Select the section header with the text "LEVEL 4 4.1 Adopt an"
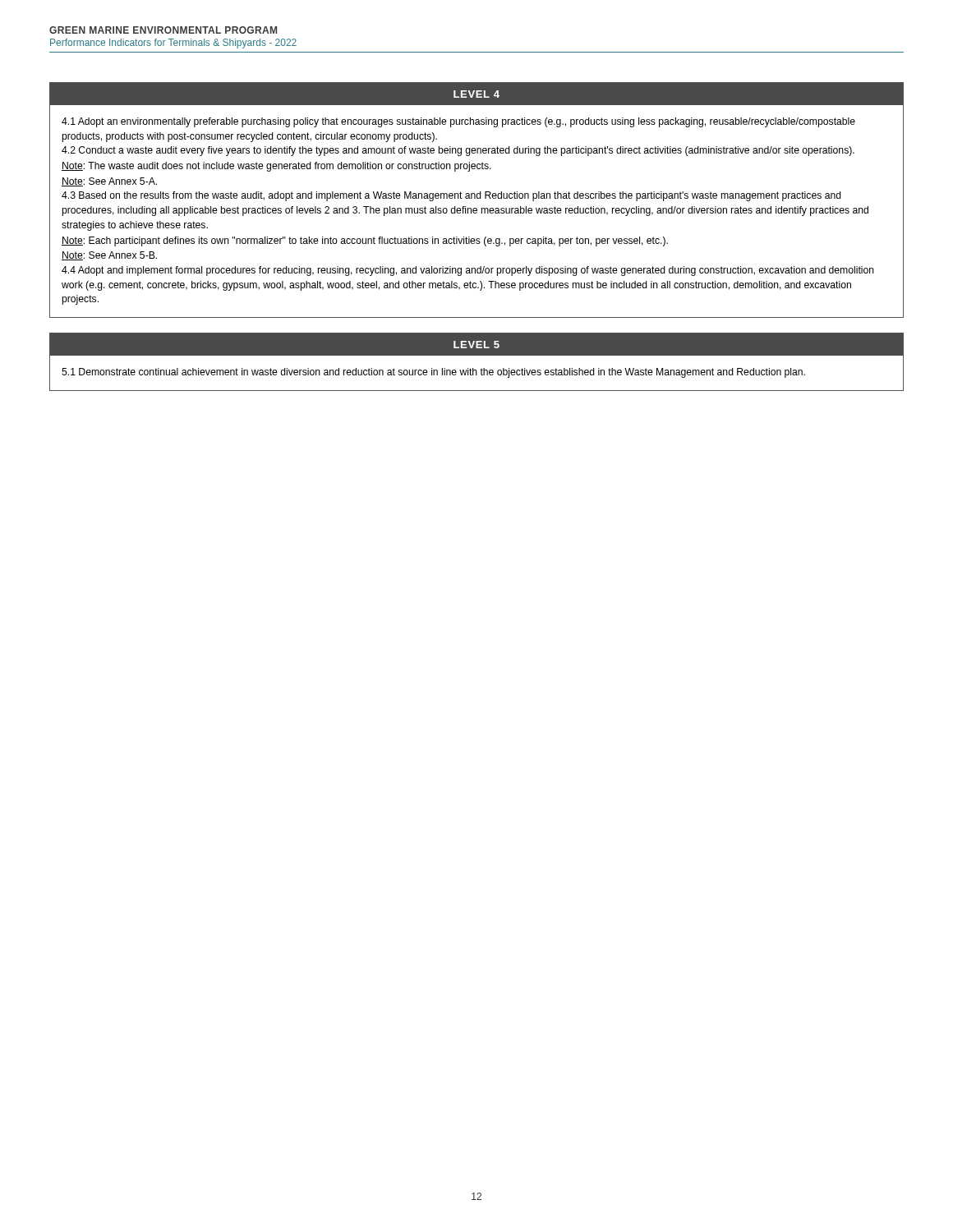Screen dimensions: 1232x953 coord(476,200)
